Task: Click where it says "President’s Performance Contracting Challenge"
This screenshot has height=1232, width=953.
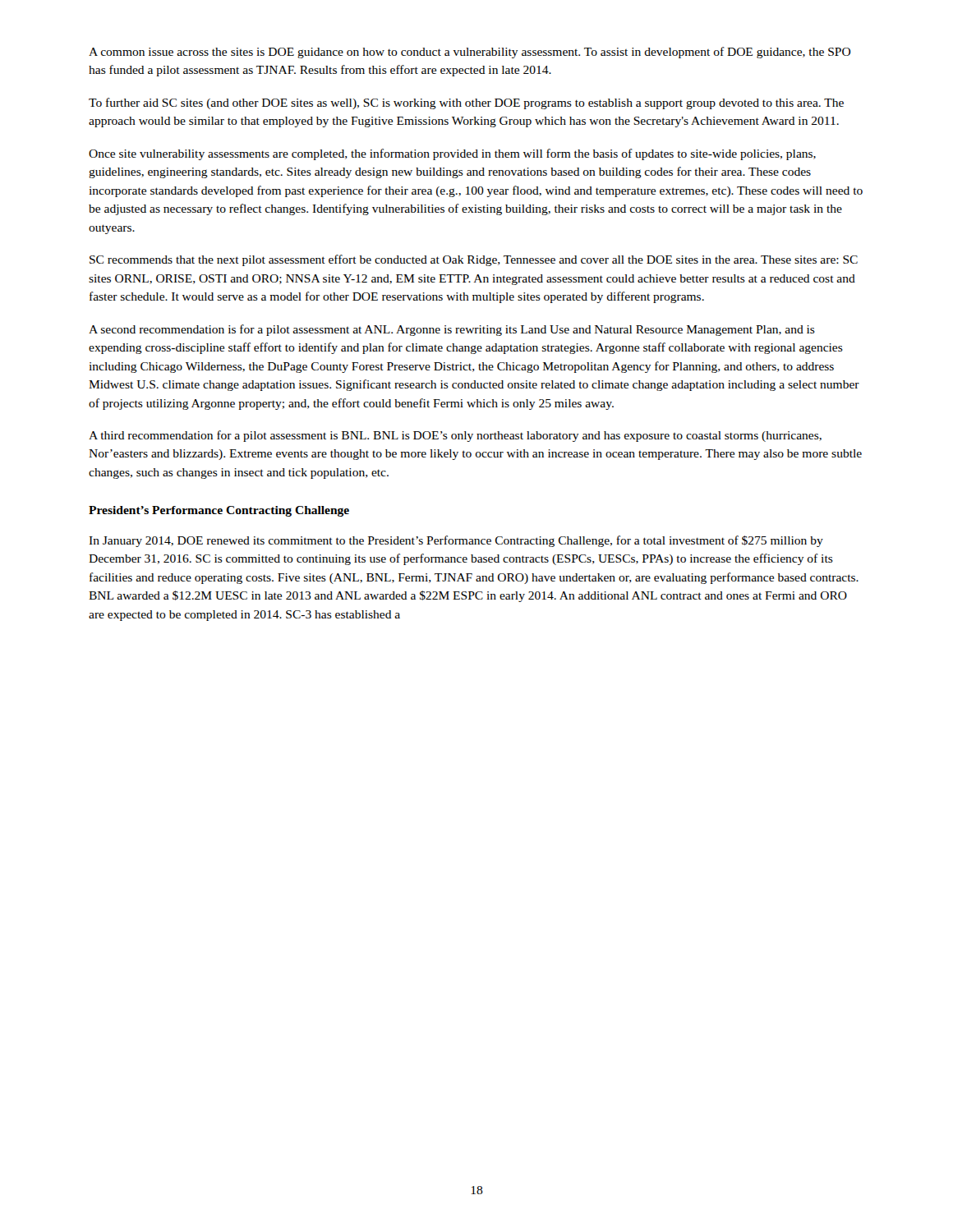Action: (219, 510)
